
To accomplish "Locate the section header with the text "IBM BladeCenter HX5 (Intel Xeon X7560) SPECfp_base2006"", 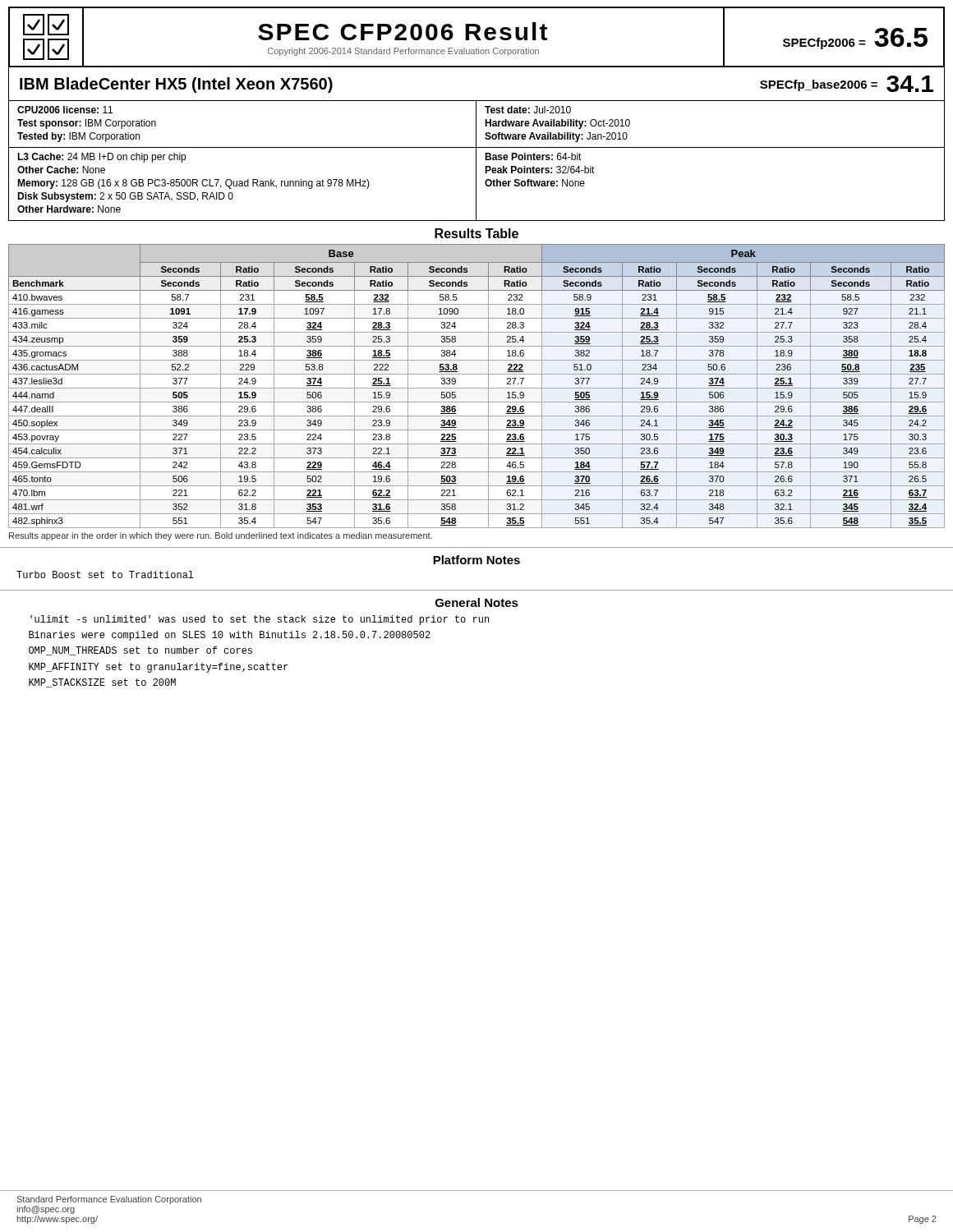I will tap(172, 84).
